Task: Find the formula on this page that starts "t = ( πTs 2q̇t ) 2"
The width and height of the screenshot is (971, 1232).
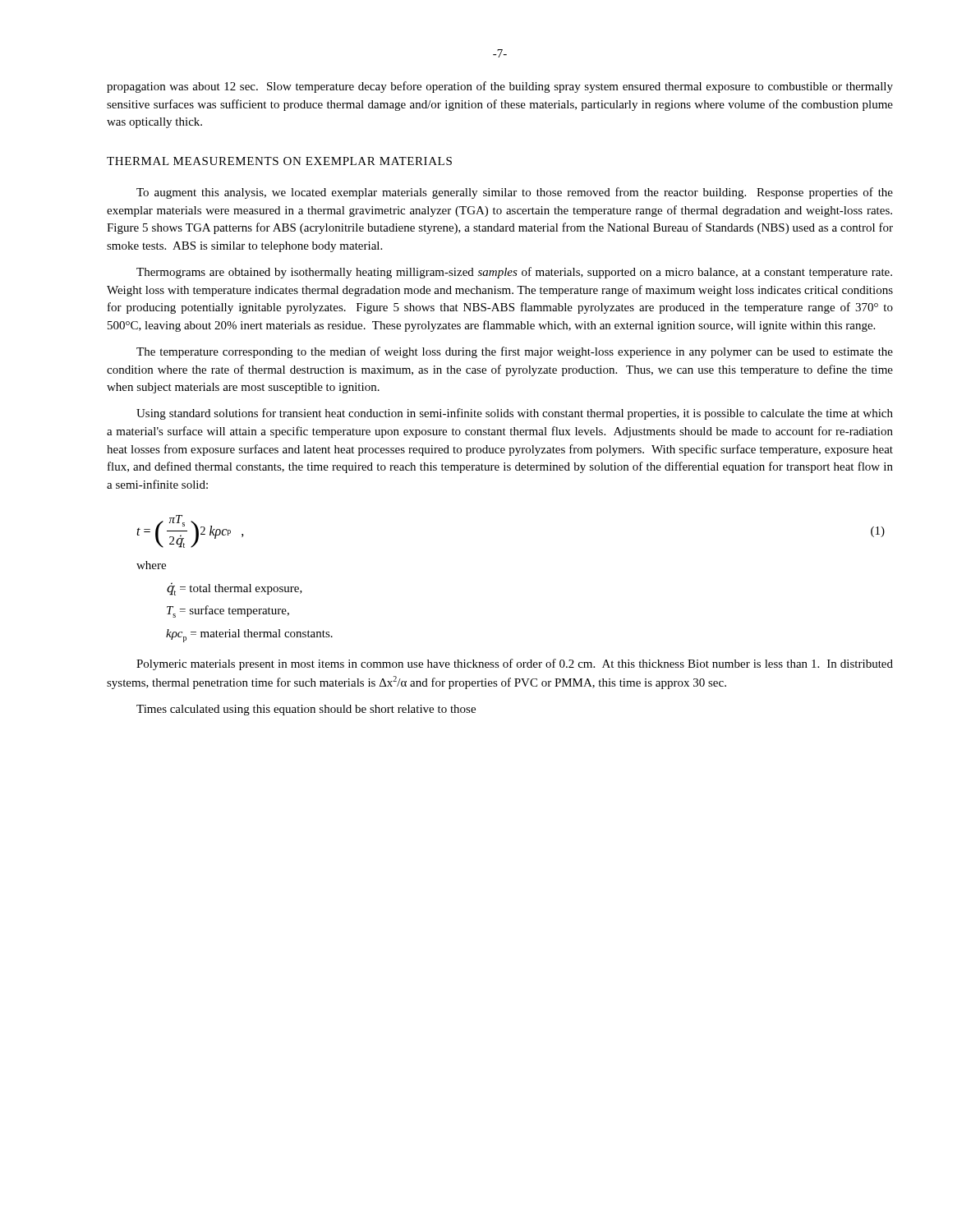Action: pyautogui.click(x=196, y=531)
